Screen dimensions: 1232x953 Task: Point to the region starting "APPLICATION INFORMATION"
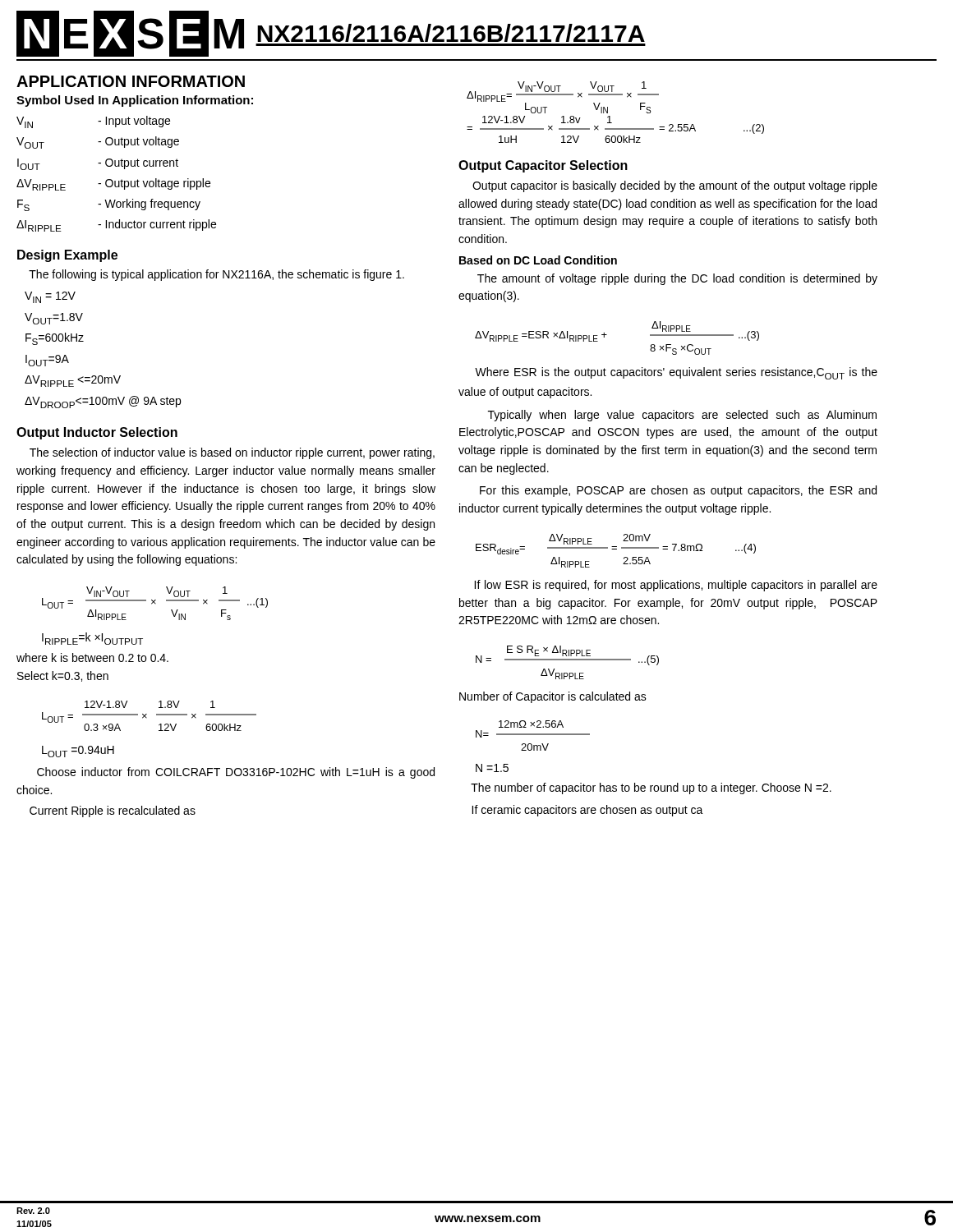point(131,81)
